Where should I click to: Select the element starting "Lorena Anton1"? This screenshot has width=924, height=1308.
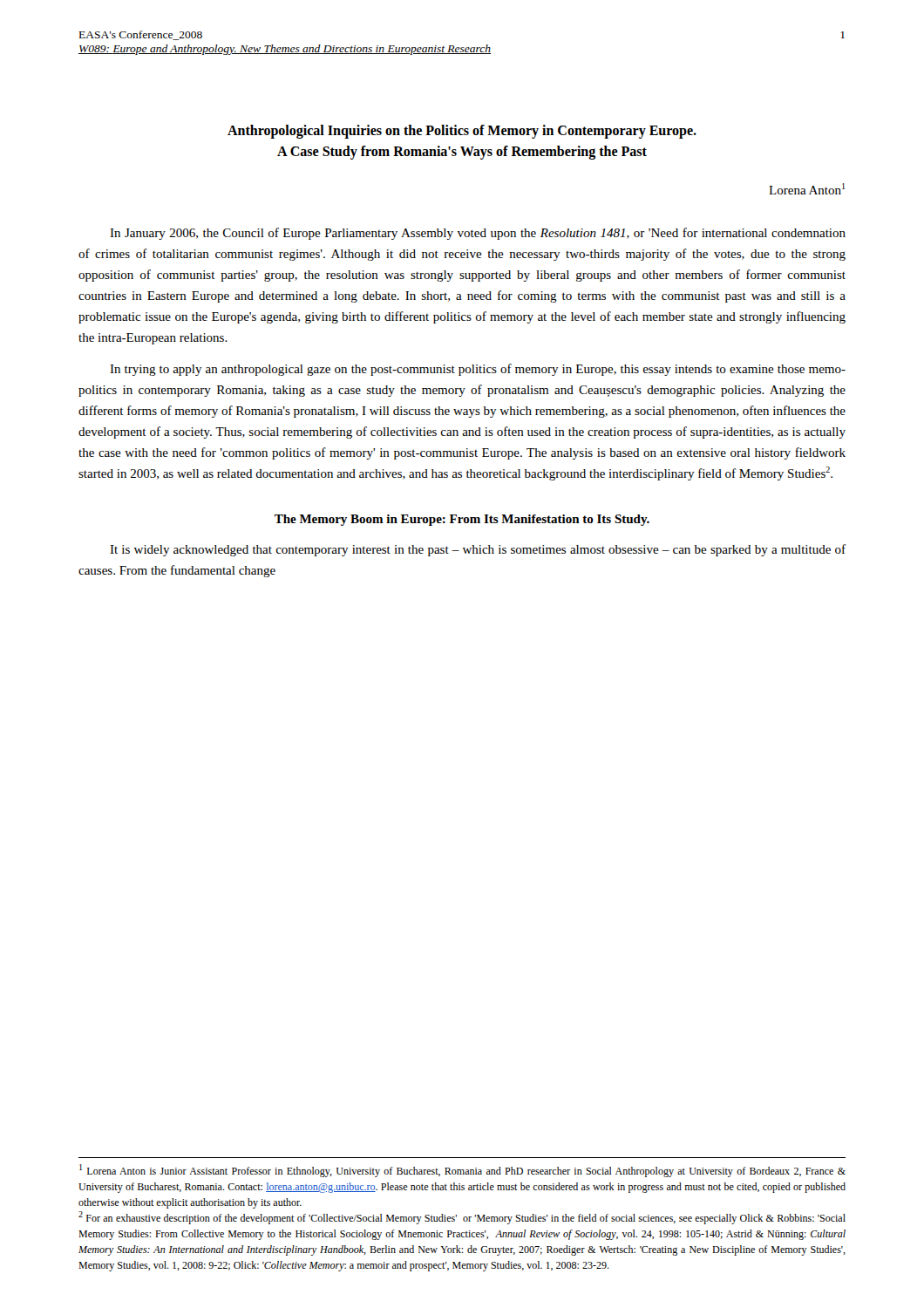tap(807, 190)
